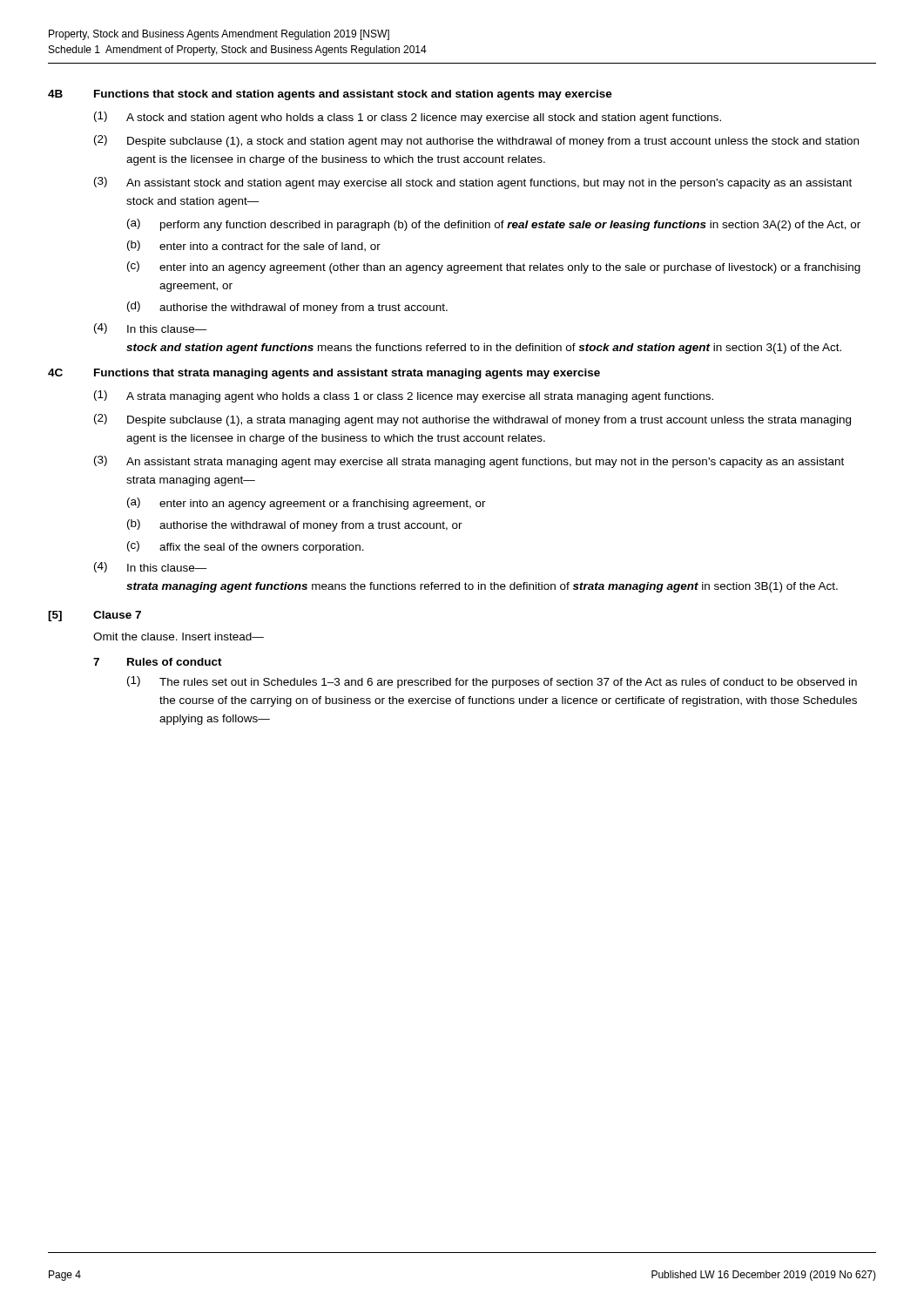924x1307 pixels.
Task: Find the text starting "(c) affix the seal of"
Action: (x=246, y=547)
